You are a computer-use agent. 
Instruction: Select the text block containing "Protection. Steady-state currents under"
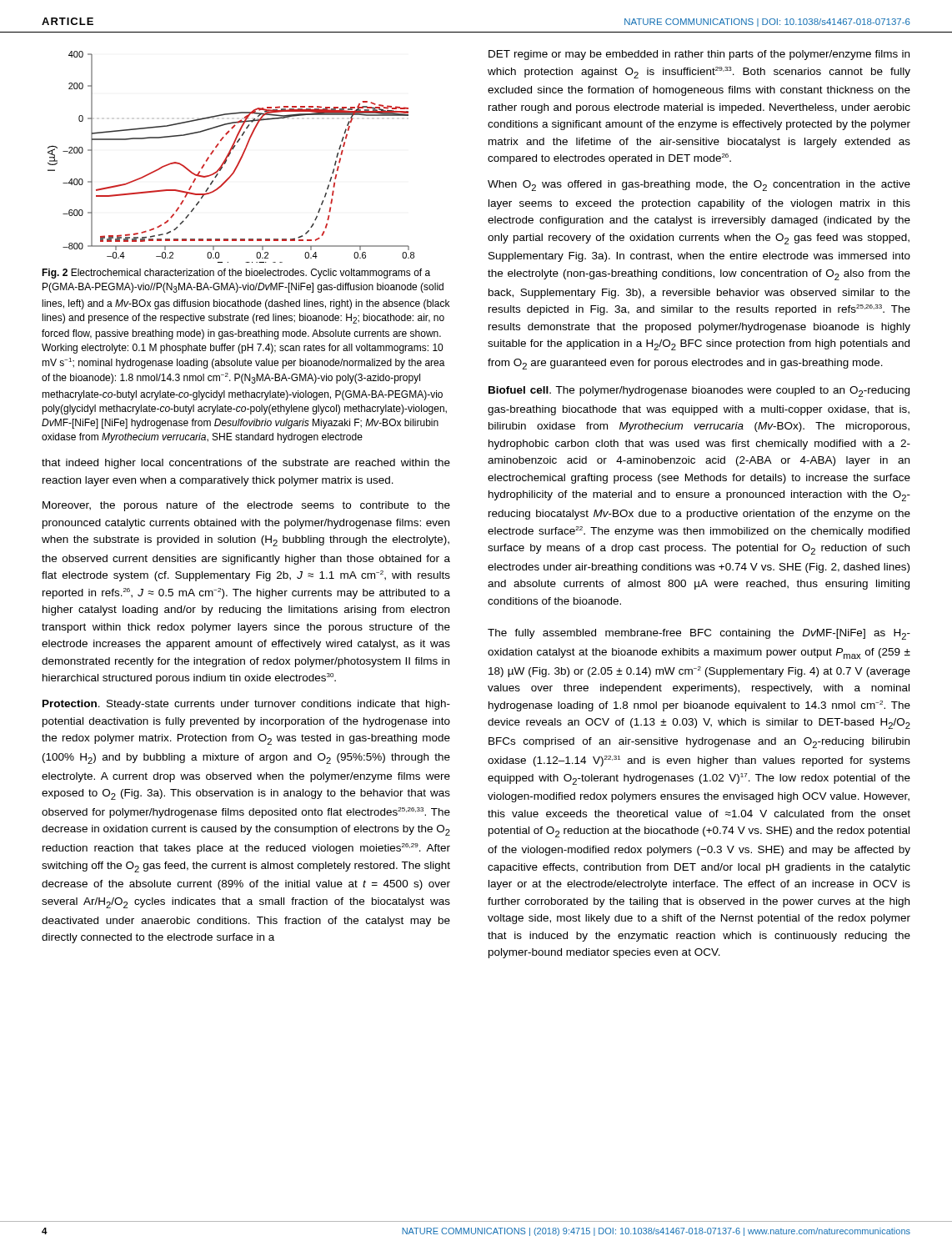246,820
